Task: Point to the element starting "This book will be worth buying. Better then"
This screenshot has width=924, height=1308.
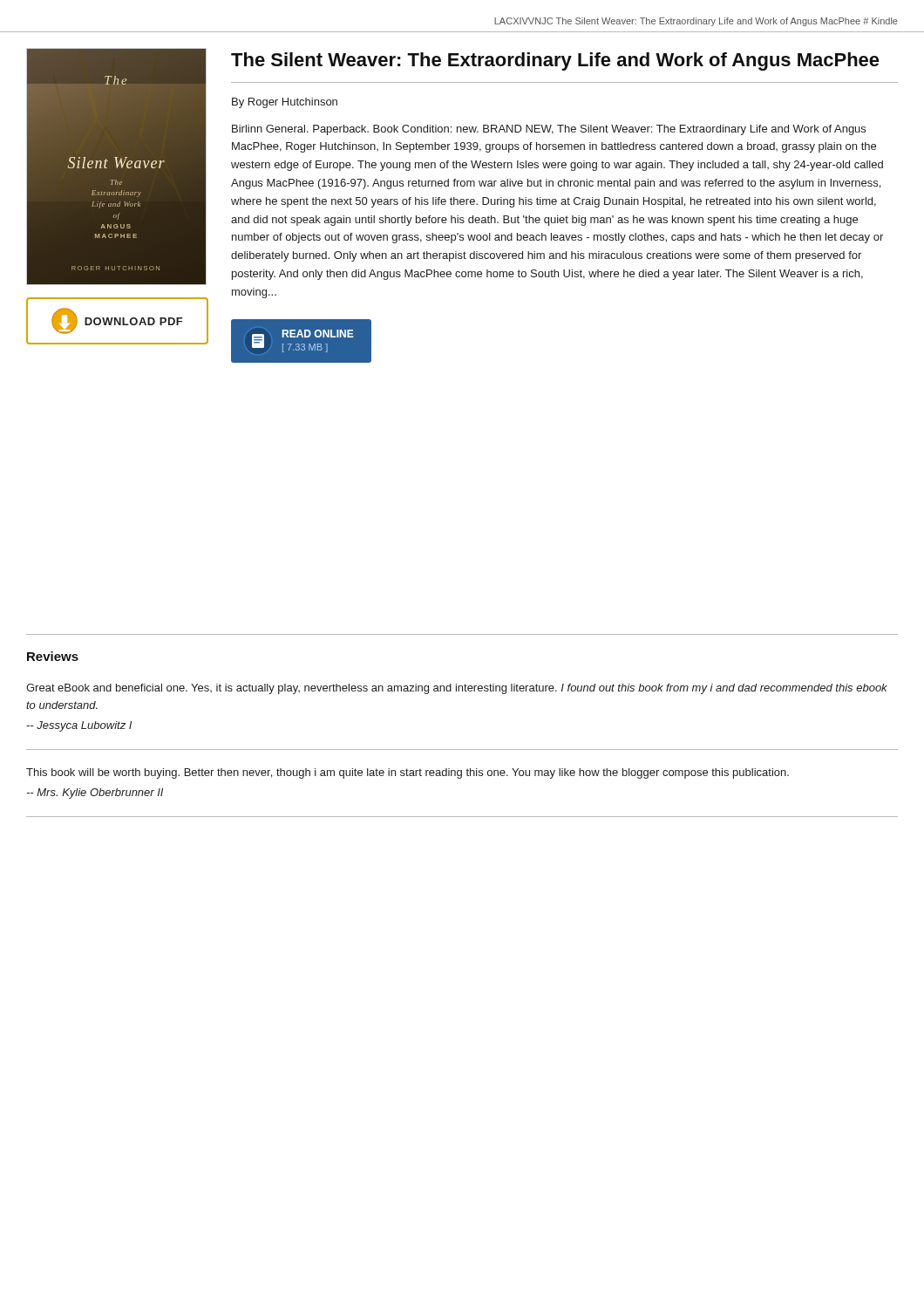Action: tap(408, 772)
